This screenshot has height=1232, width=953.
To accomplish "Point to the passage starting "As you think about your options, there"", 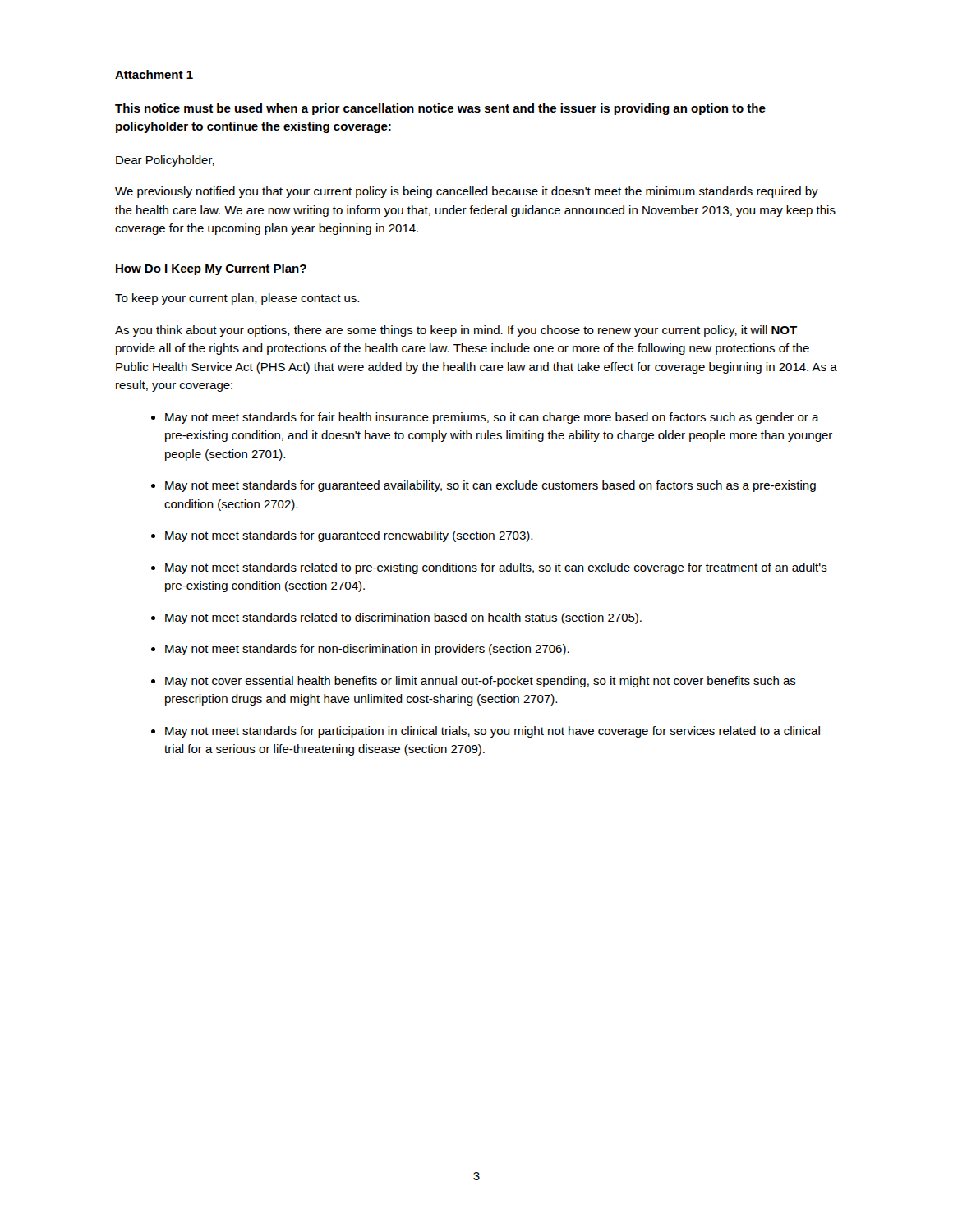I will [x=476, y=357].
